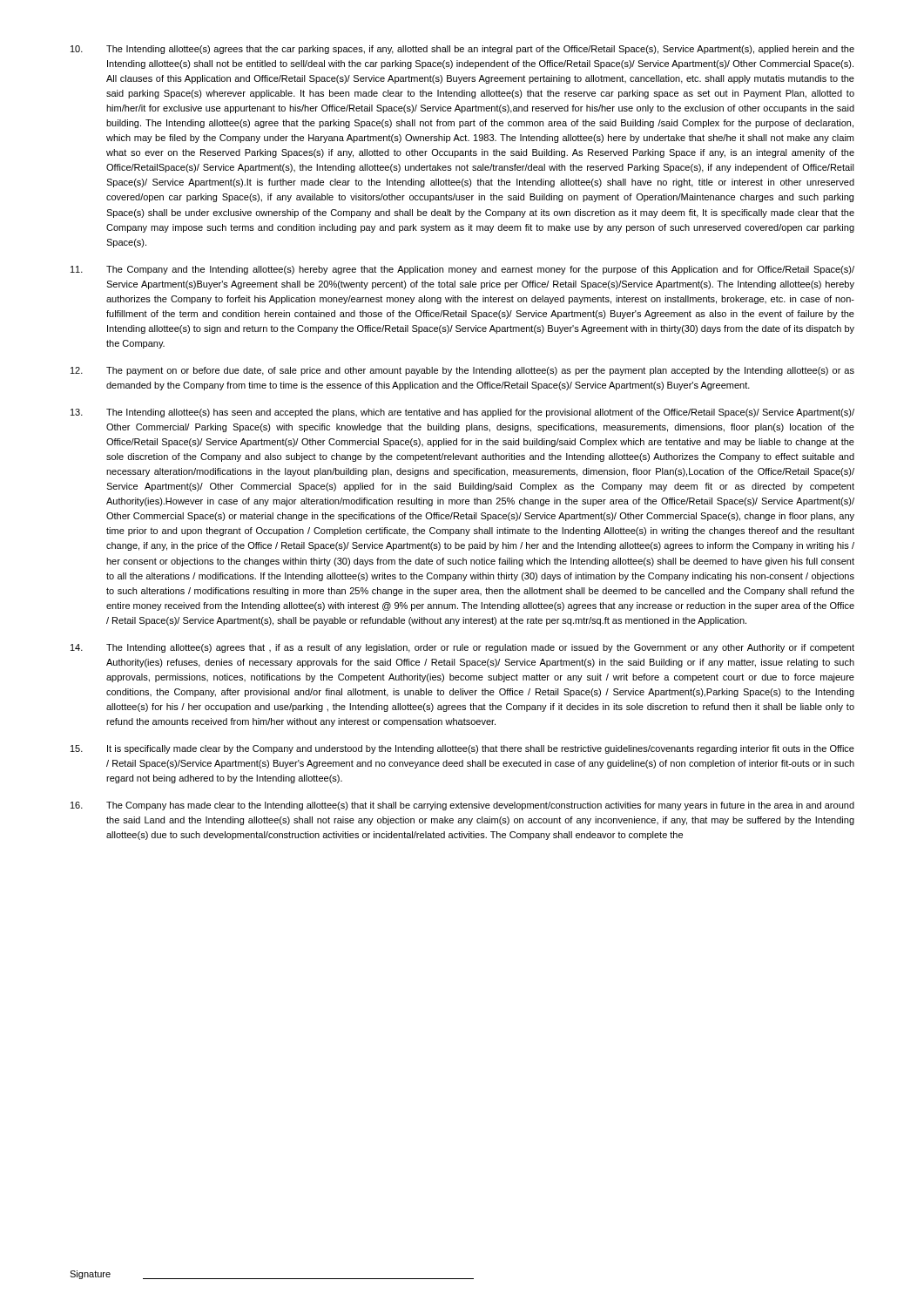Point to the block beginning "13. The Intending allottee(s) has seen"
The image size is (924, 1307).
[462, 517]
